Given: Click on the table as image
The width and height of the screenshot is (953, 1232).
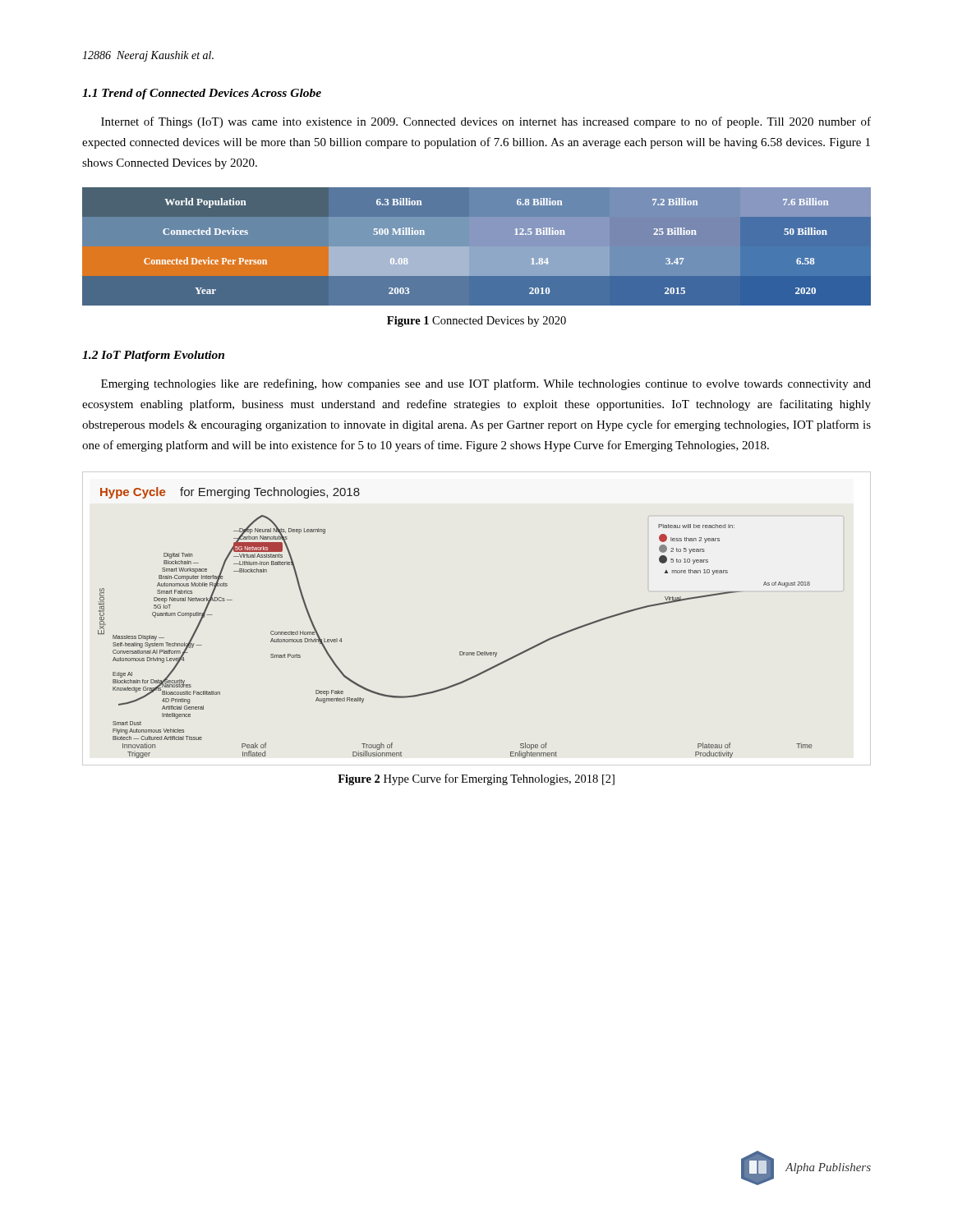Looking at the screenshot, I should click(476, 247).
